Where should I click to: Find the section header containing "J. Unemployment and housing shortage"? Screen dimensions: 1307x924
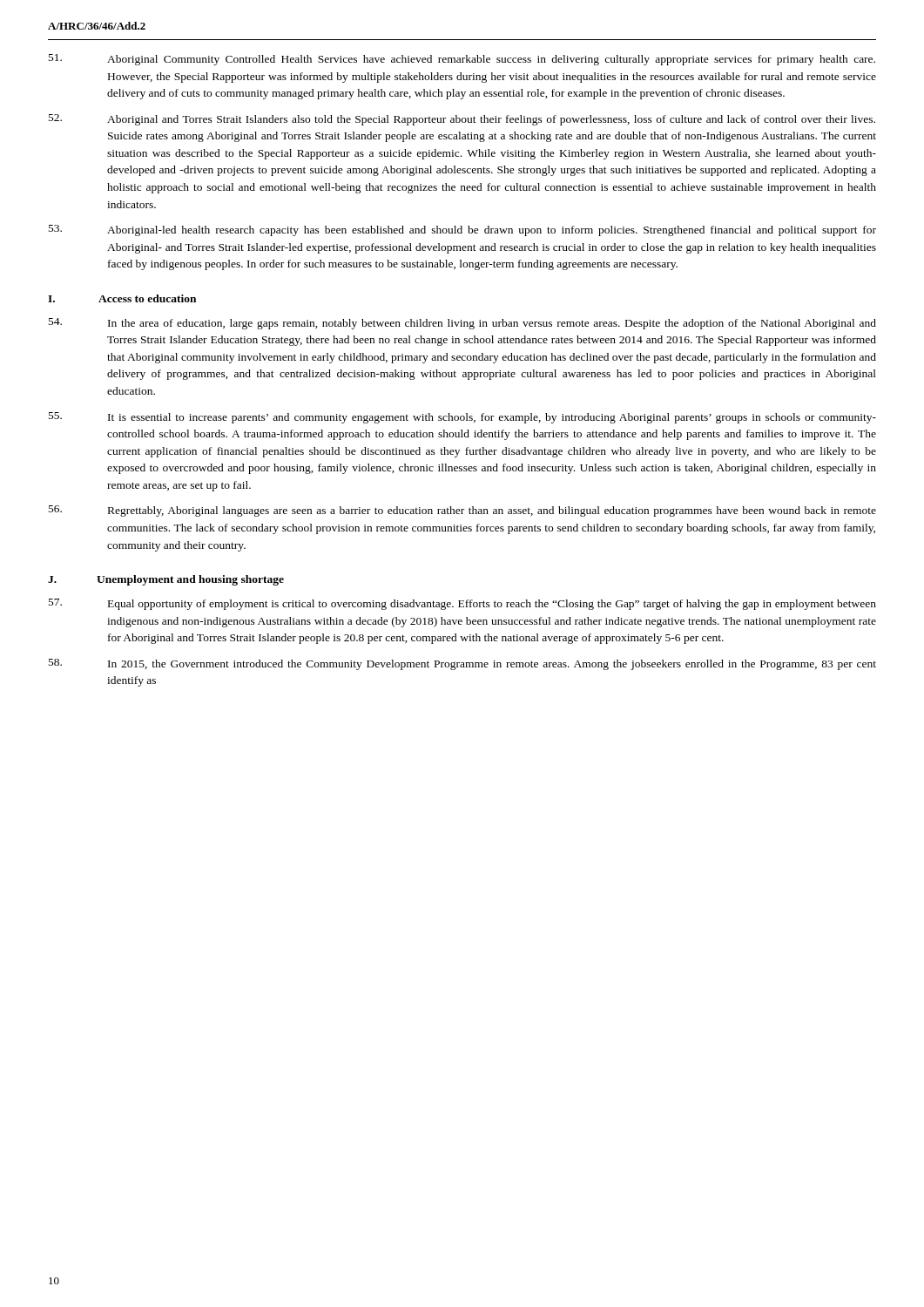(x=166, y=579)
